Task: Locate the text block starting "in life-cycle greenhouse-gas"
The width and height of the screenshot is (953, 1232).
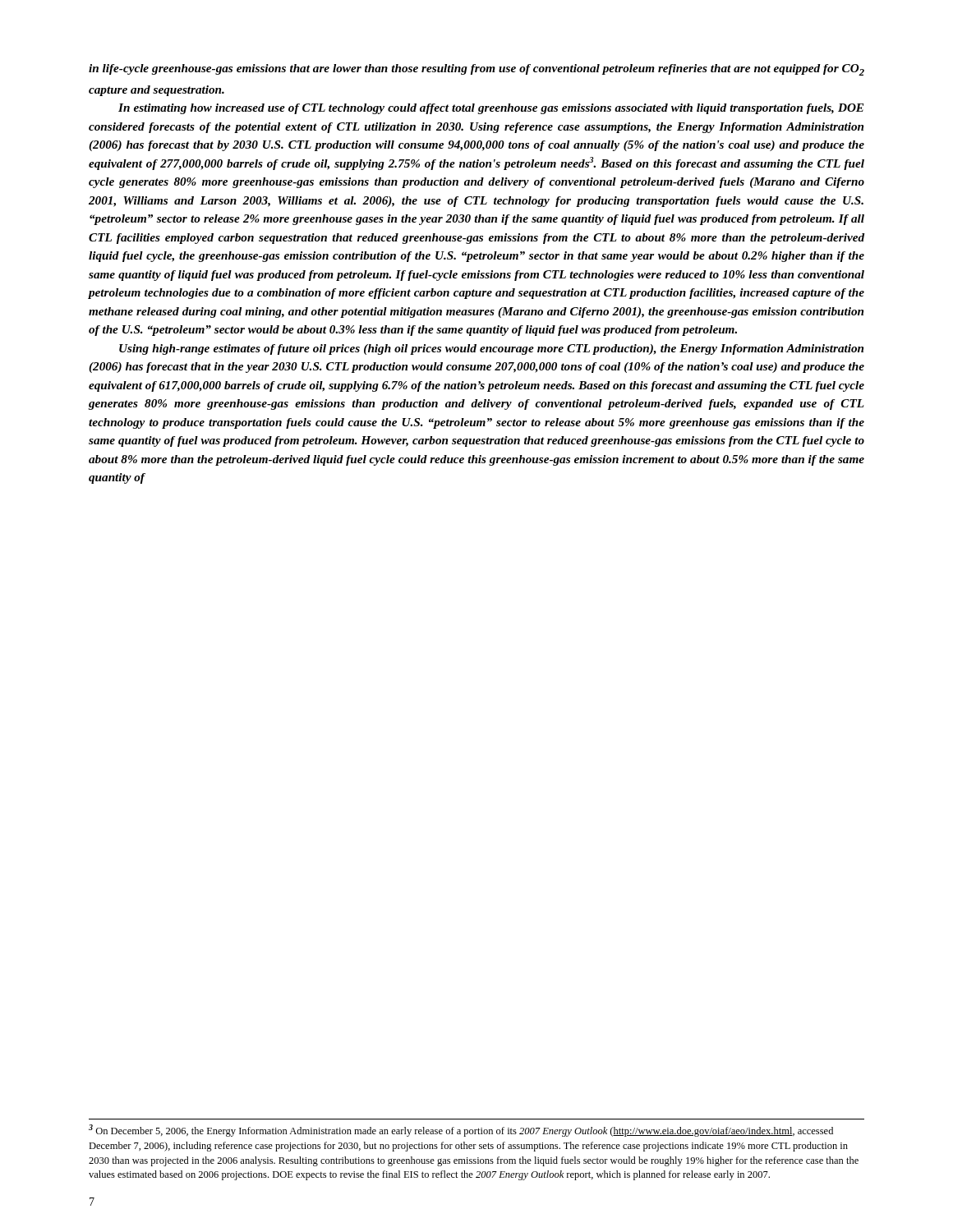Action: point(476,273)
